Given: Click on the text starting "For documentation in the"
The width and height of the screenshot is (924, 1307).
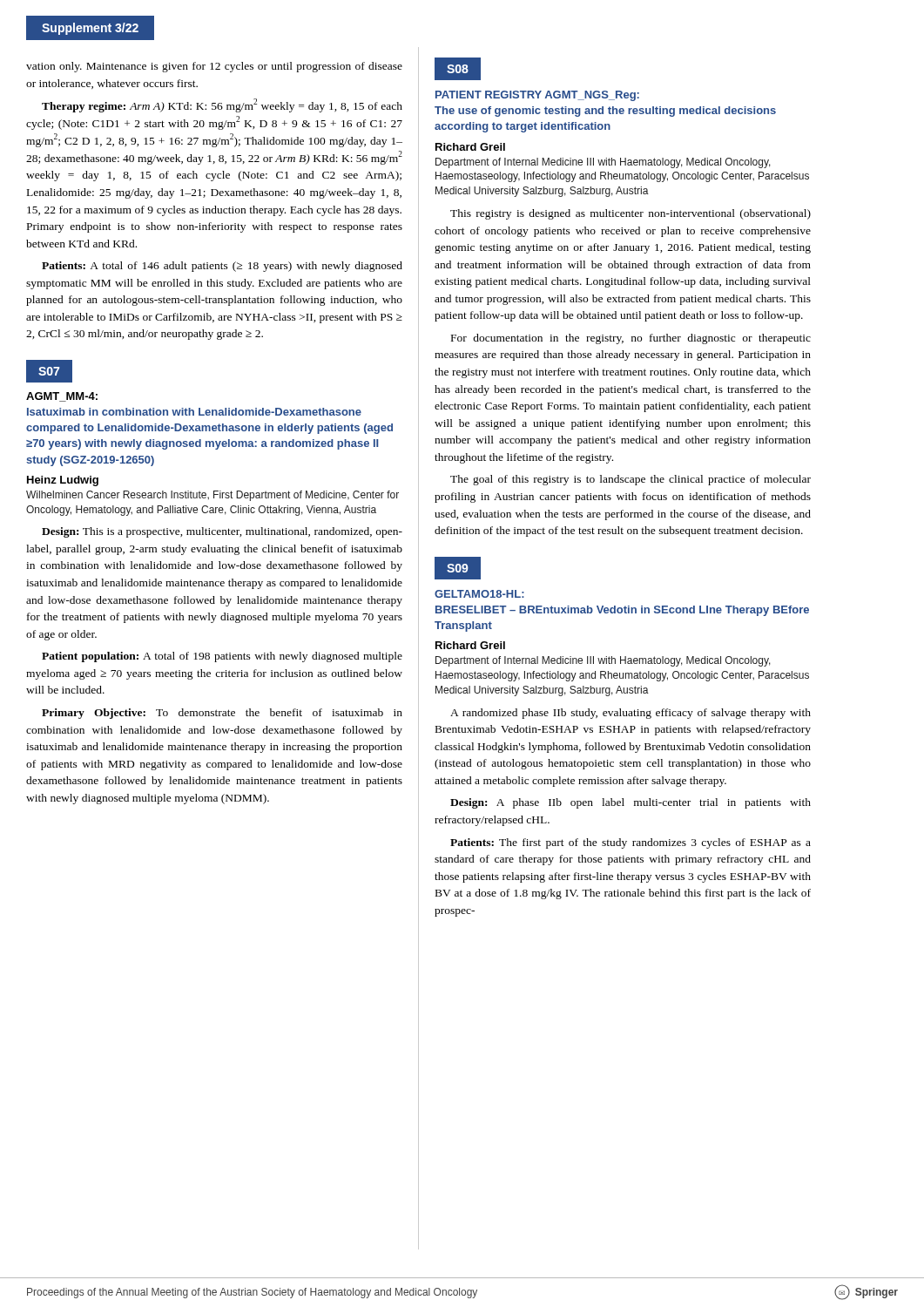Looking at the screenshot, I should point(623,397).
